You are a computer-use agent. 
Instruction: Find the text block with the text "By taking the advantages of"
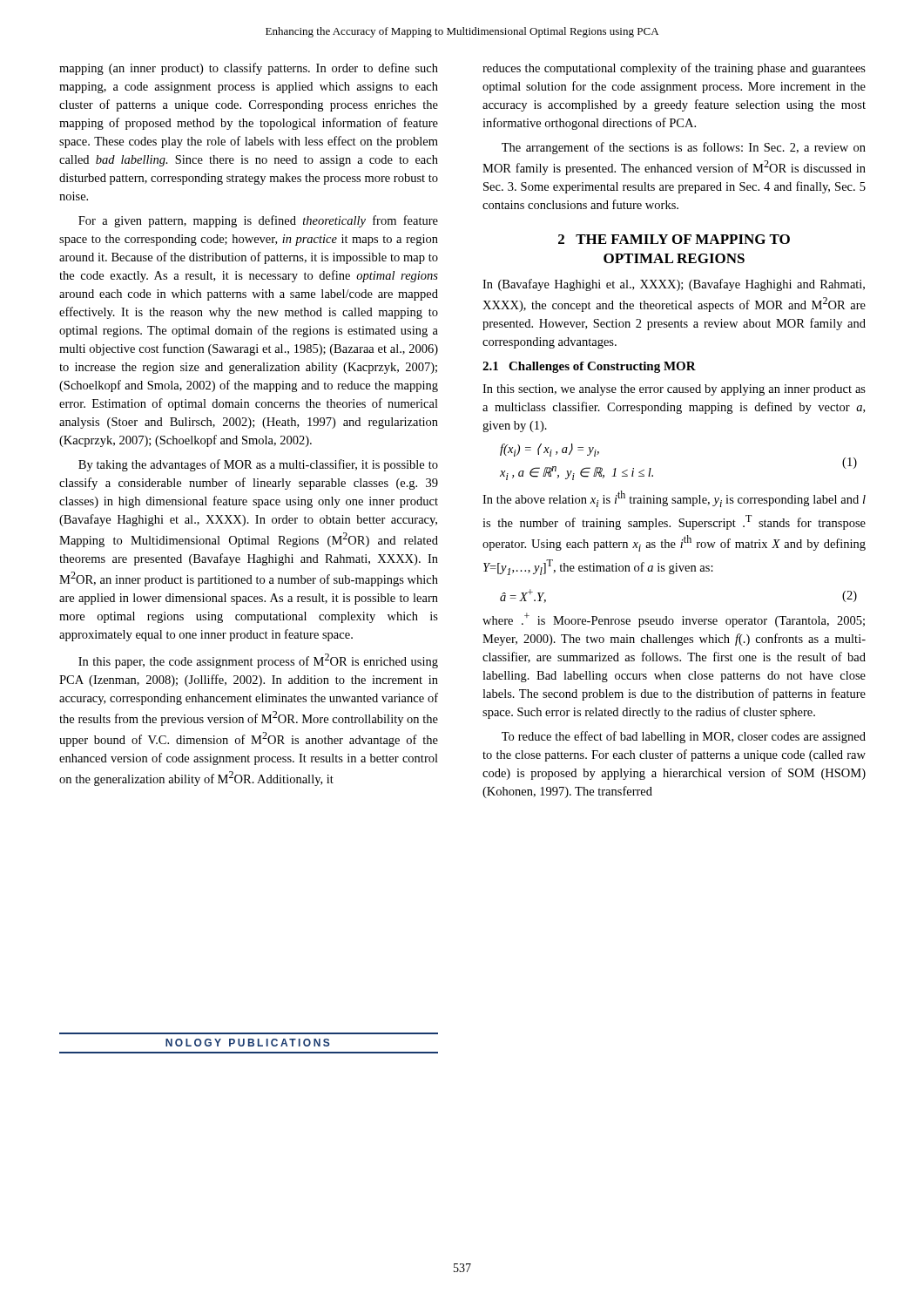249,550
